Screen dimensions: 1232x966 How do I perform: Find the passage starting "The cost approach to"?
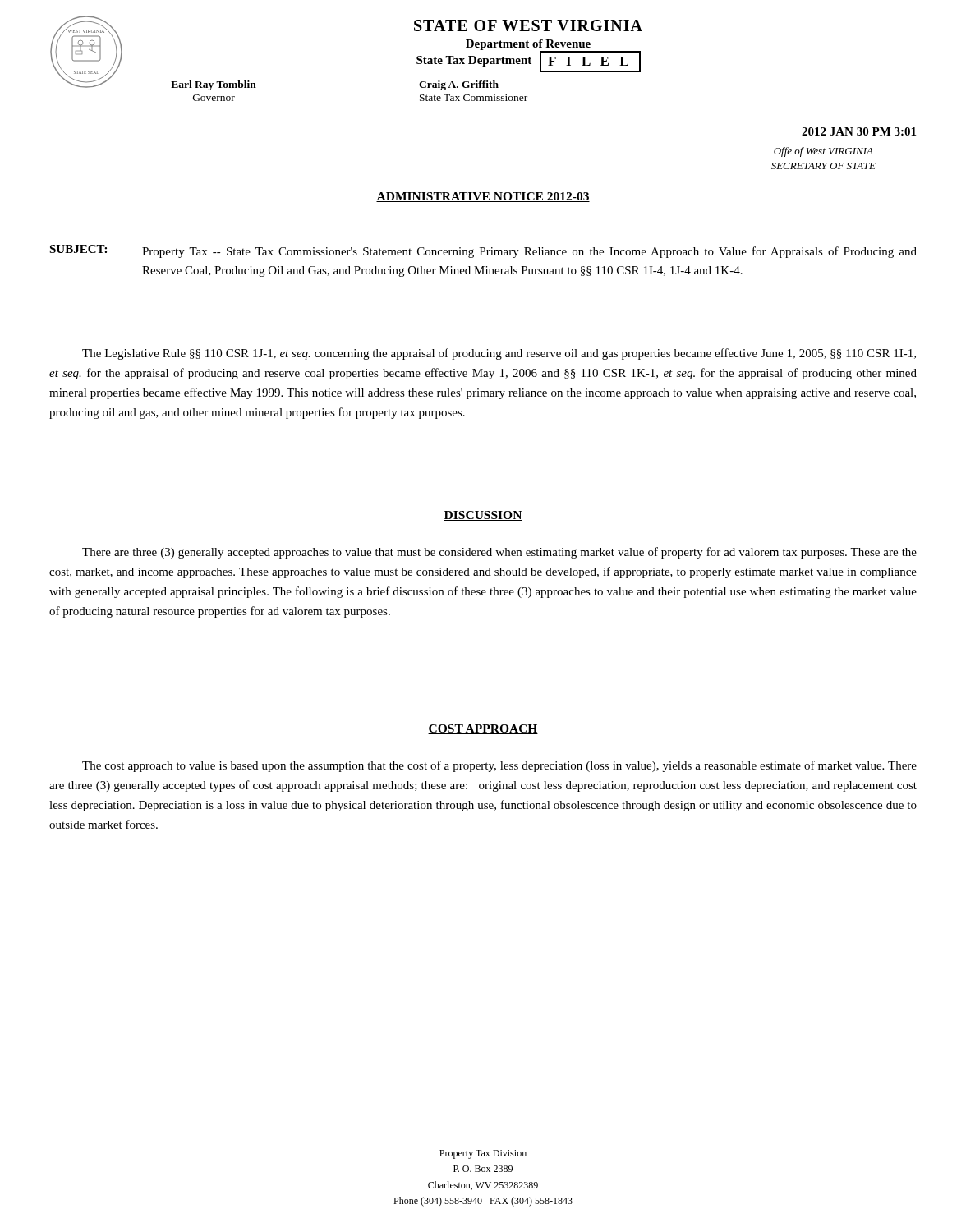(483, 795)
